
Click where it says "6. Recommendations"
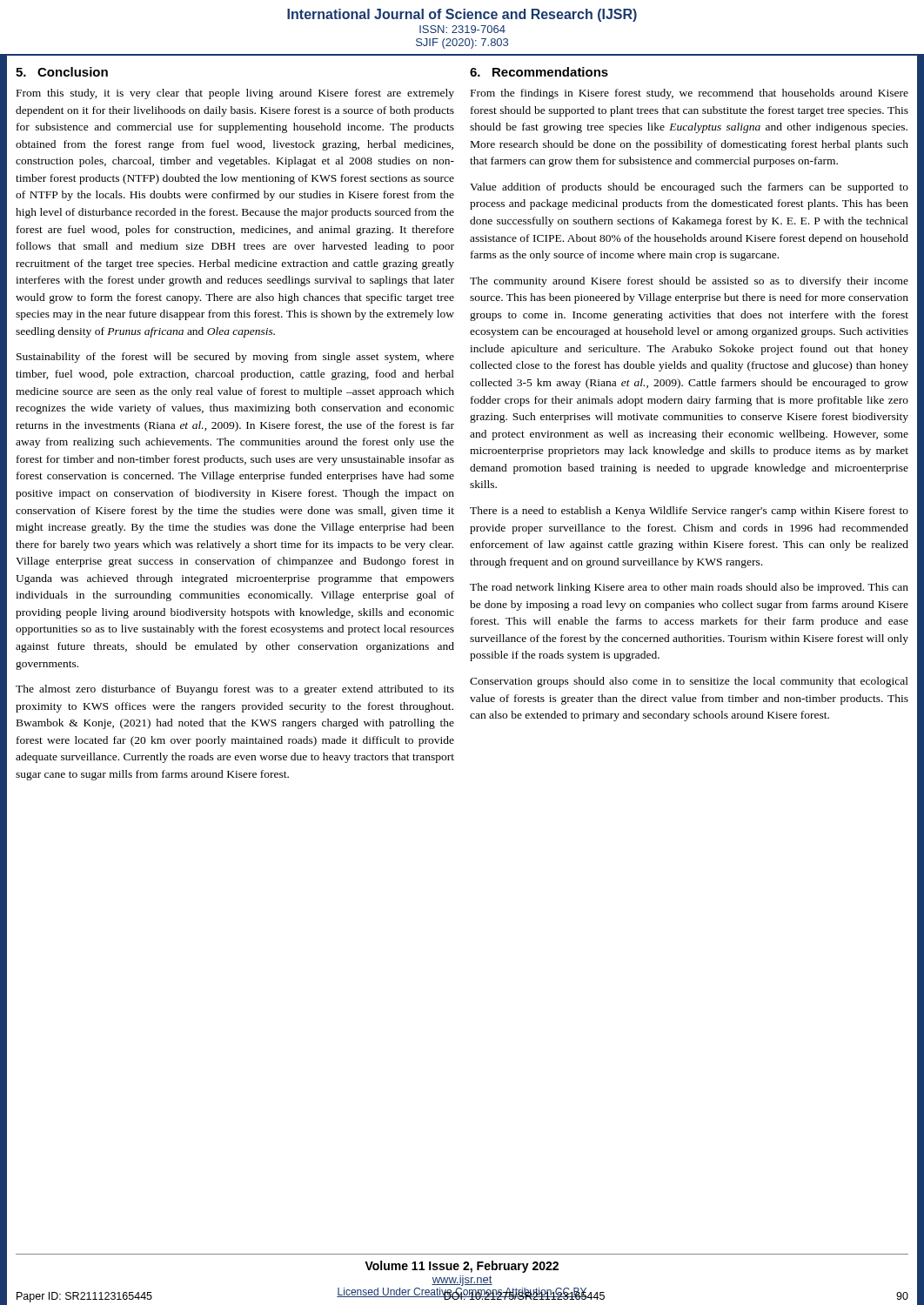[x=539, y=72]
